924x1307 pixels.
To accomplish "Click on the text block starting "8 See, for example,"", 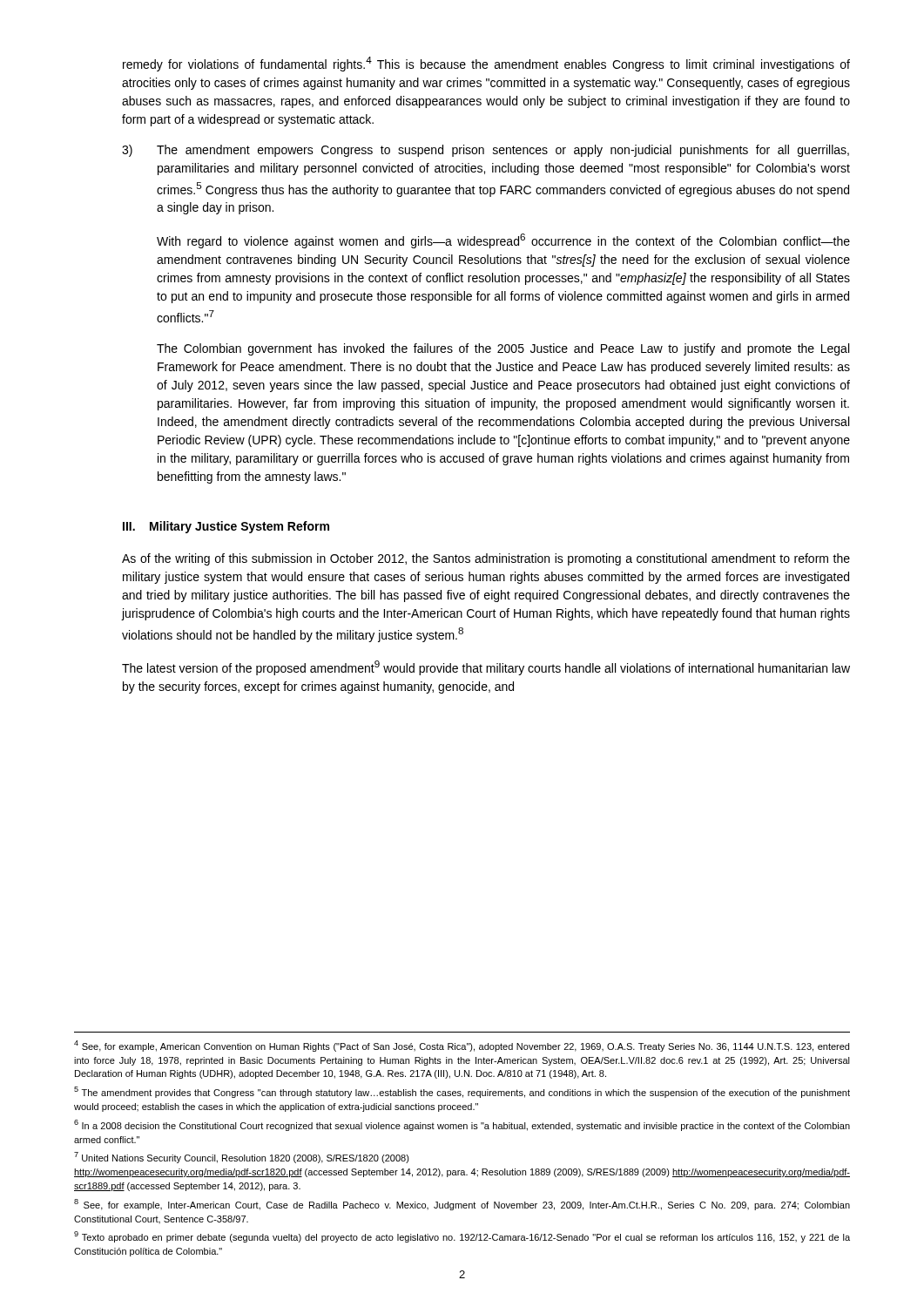I will pyautogui.click(x=462, y=1211).
